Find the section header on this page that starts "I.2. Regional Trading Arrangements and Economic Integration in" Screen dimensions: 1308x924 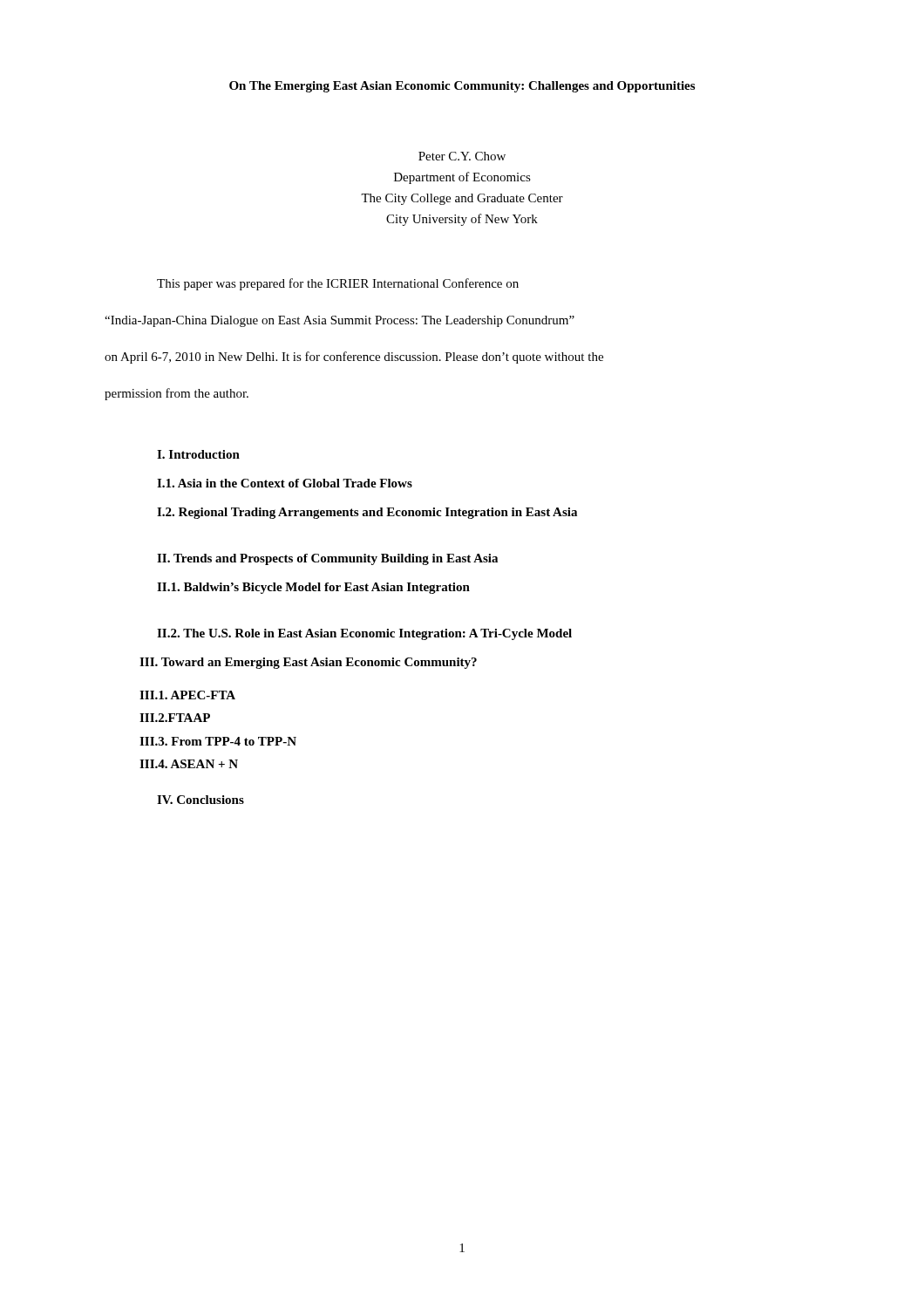click(367, 512)
